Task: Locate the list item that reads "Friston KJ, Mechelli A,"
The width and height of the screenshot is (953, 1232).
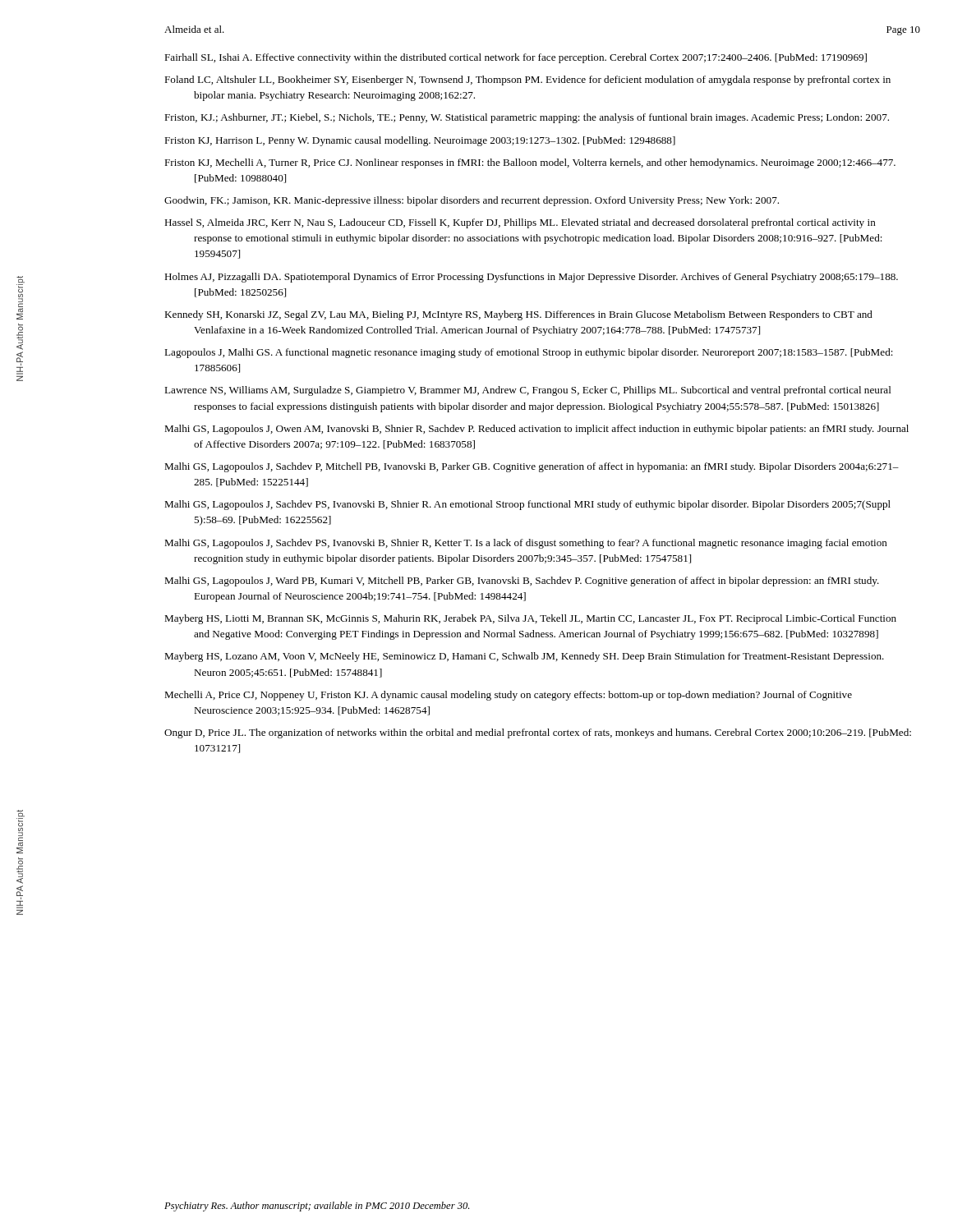Action: coord(530,170)
